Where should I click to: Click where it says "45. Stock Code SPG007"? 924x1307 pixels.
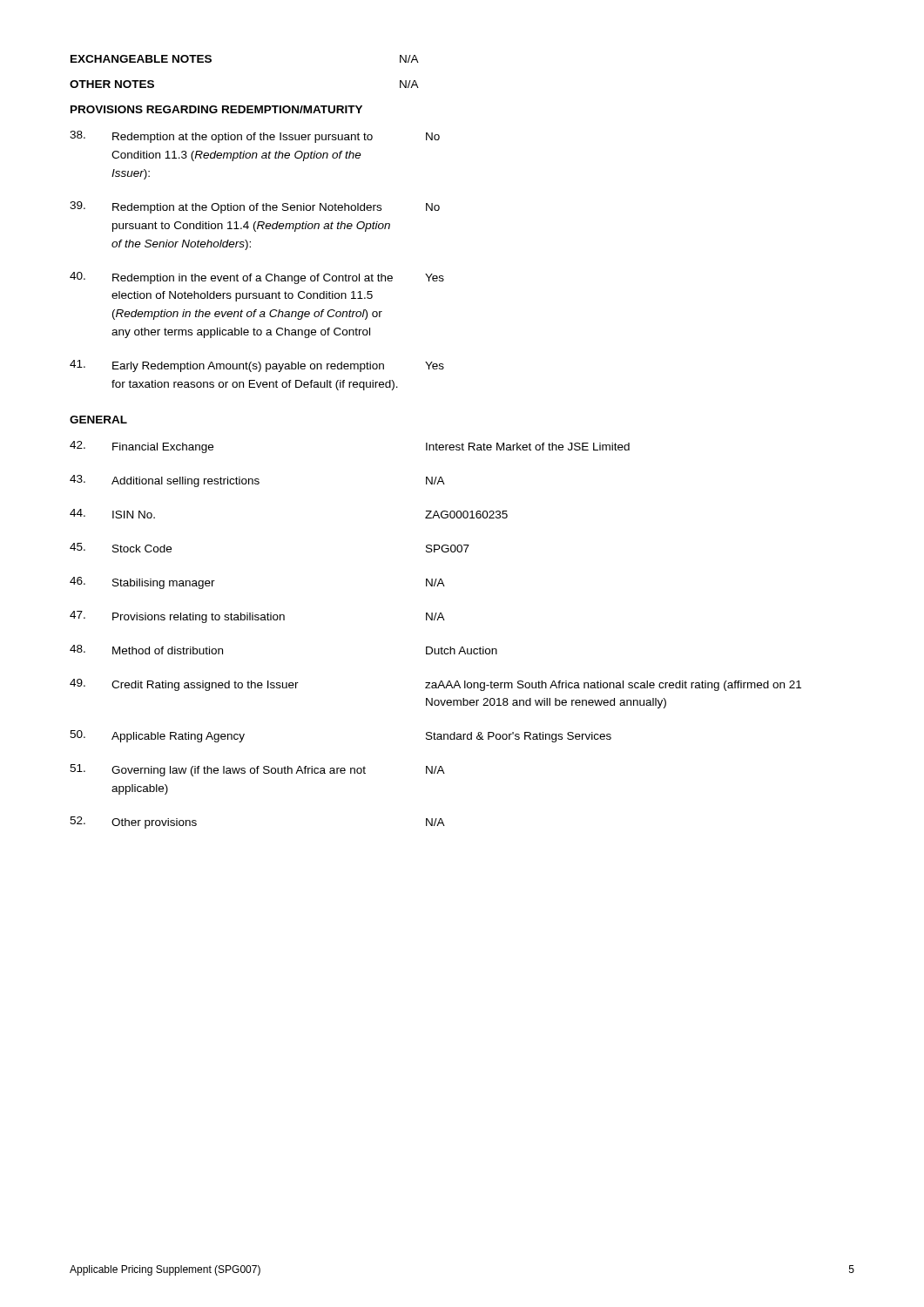click(462, 549)
